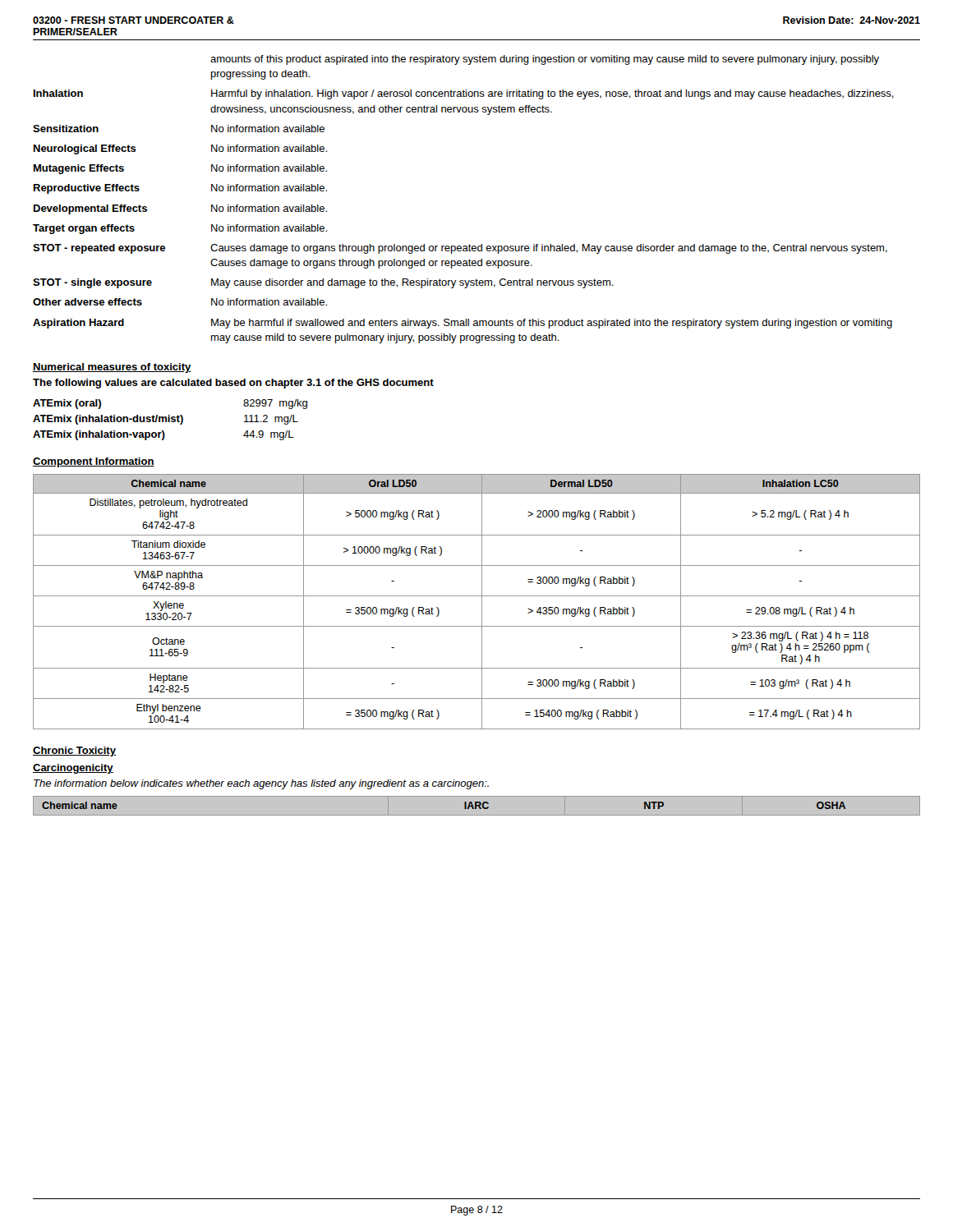Find the table that mentions "> 4350 mg/kg ( Rabbit"
Image resolution: width=953 pixels, height=1232 pixels.
[x=476, y=602]
